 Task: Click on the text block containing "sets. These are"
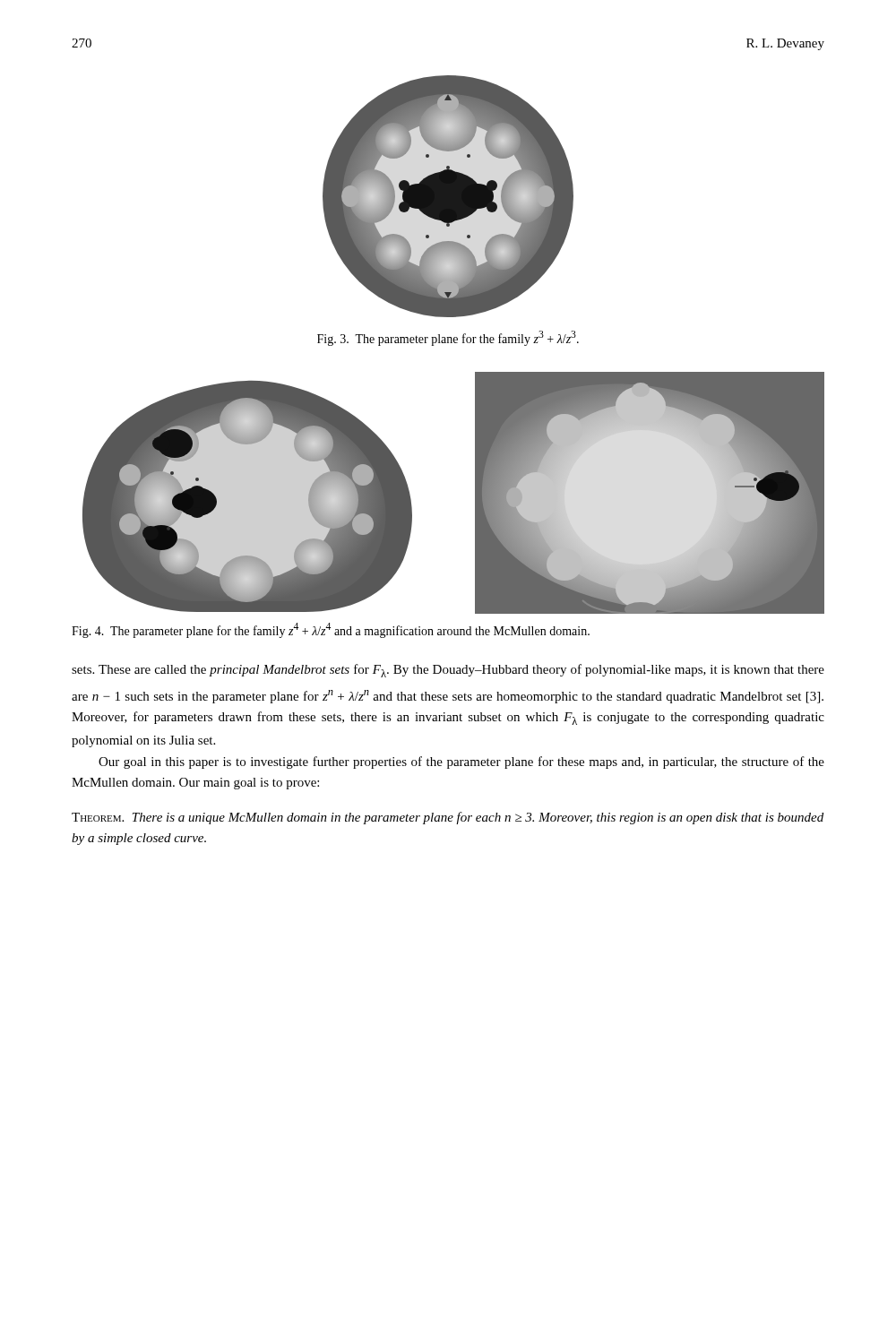[448, 705]
